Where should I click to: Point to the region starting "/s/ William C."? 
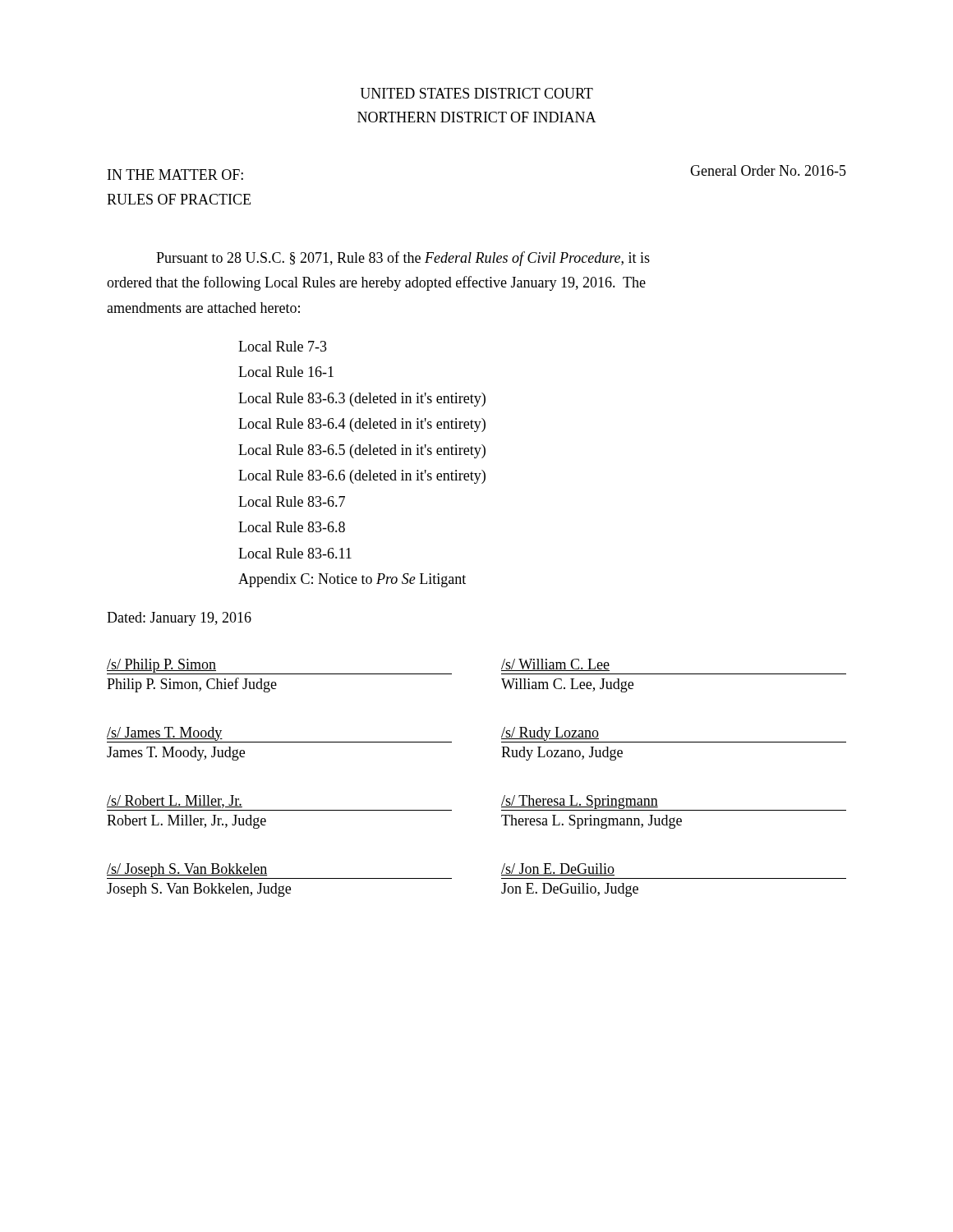tap(674, 674)
